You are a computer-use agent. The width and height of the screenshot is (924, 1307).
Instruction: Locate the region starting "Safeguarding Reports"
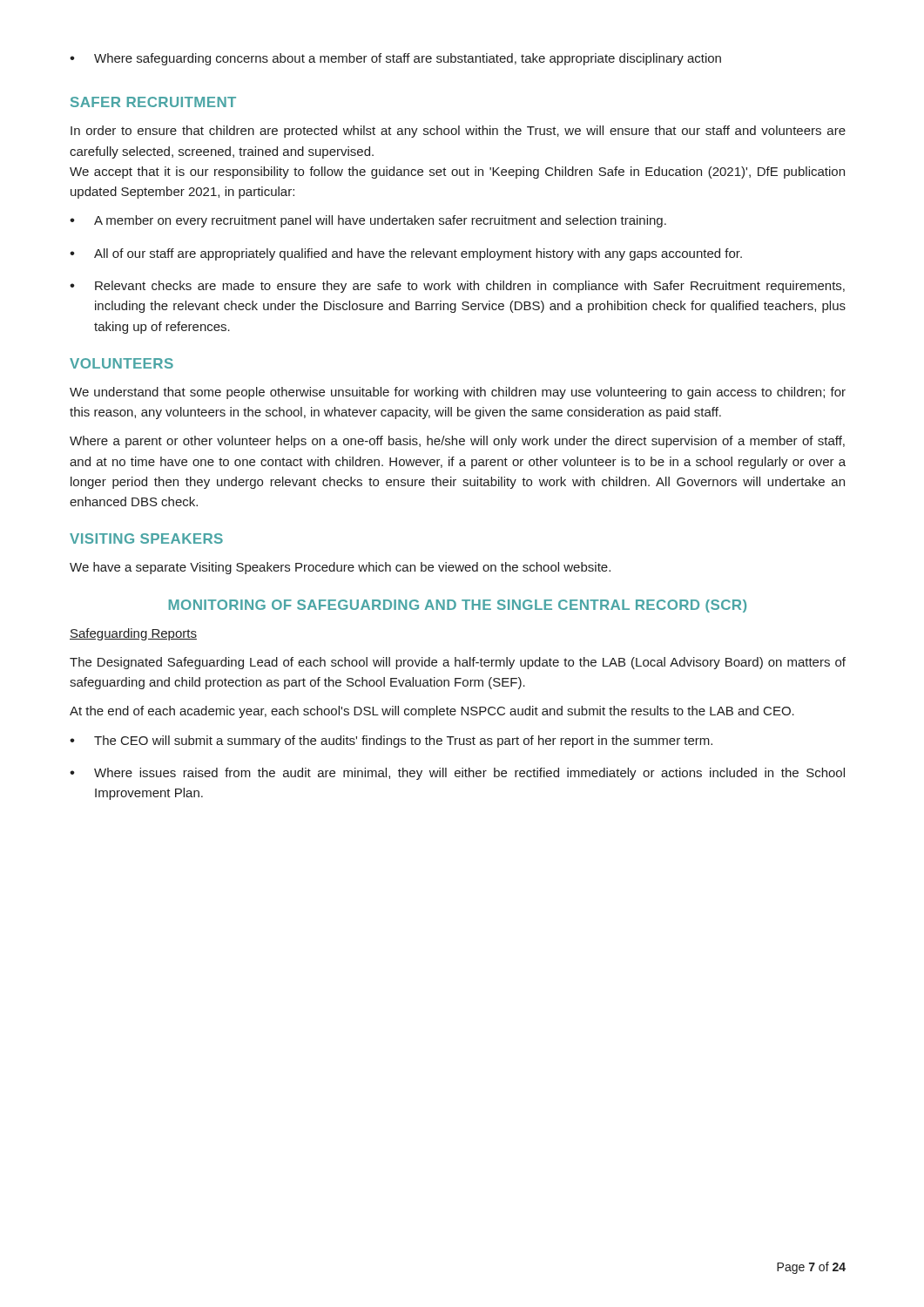coord(133,633)
